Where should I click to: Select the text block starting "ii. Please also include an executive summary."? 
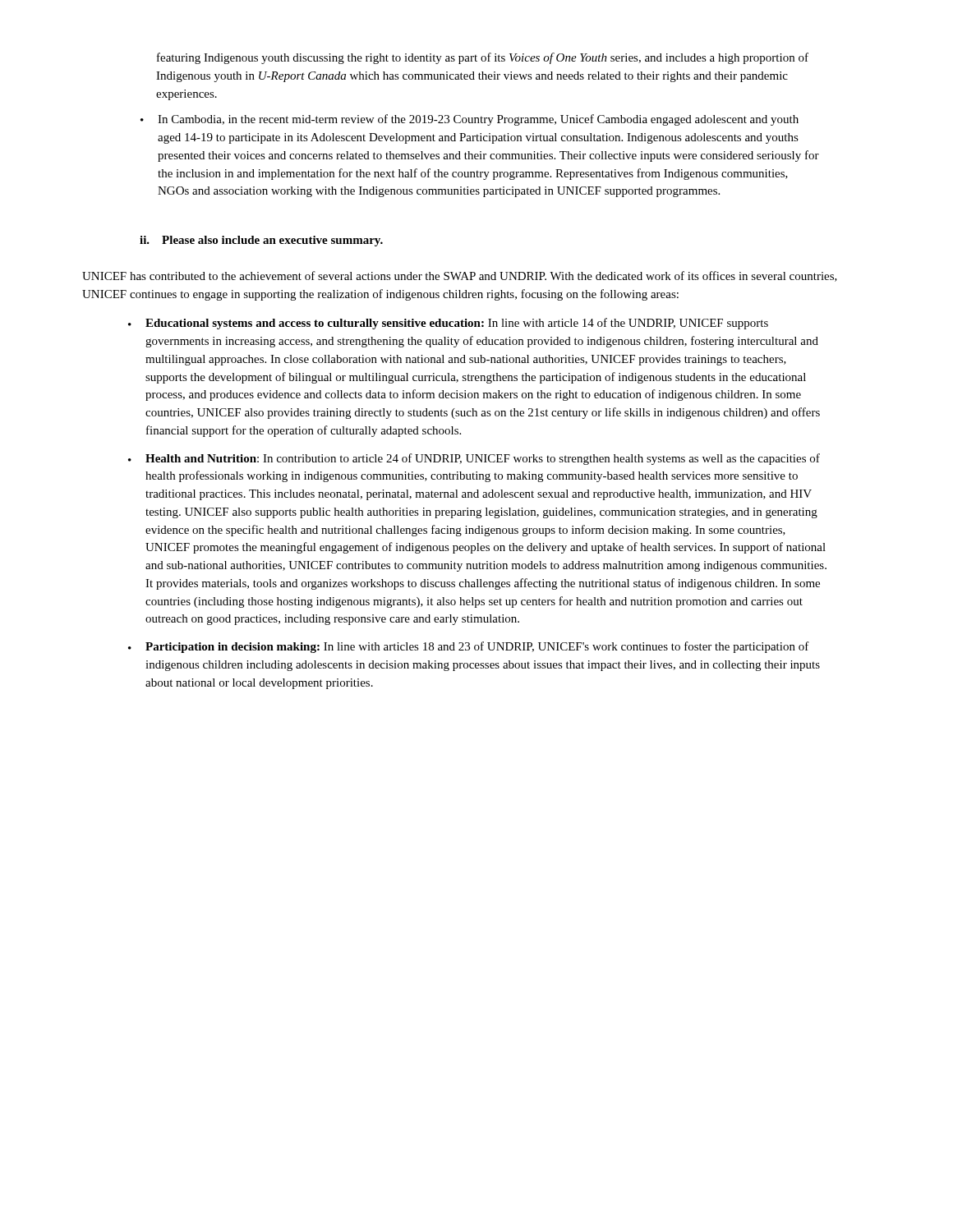coord(261,240)
